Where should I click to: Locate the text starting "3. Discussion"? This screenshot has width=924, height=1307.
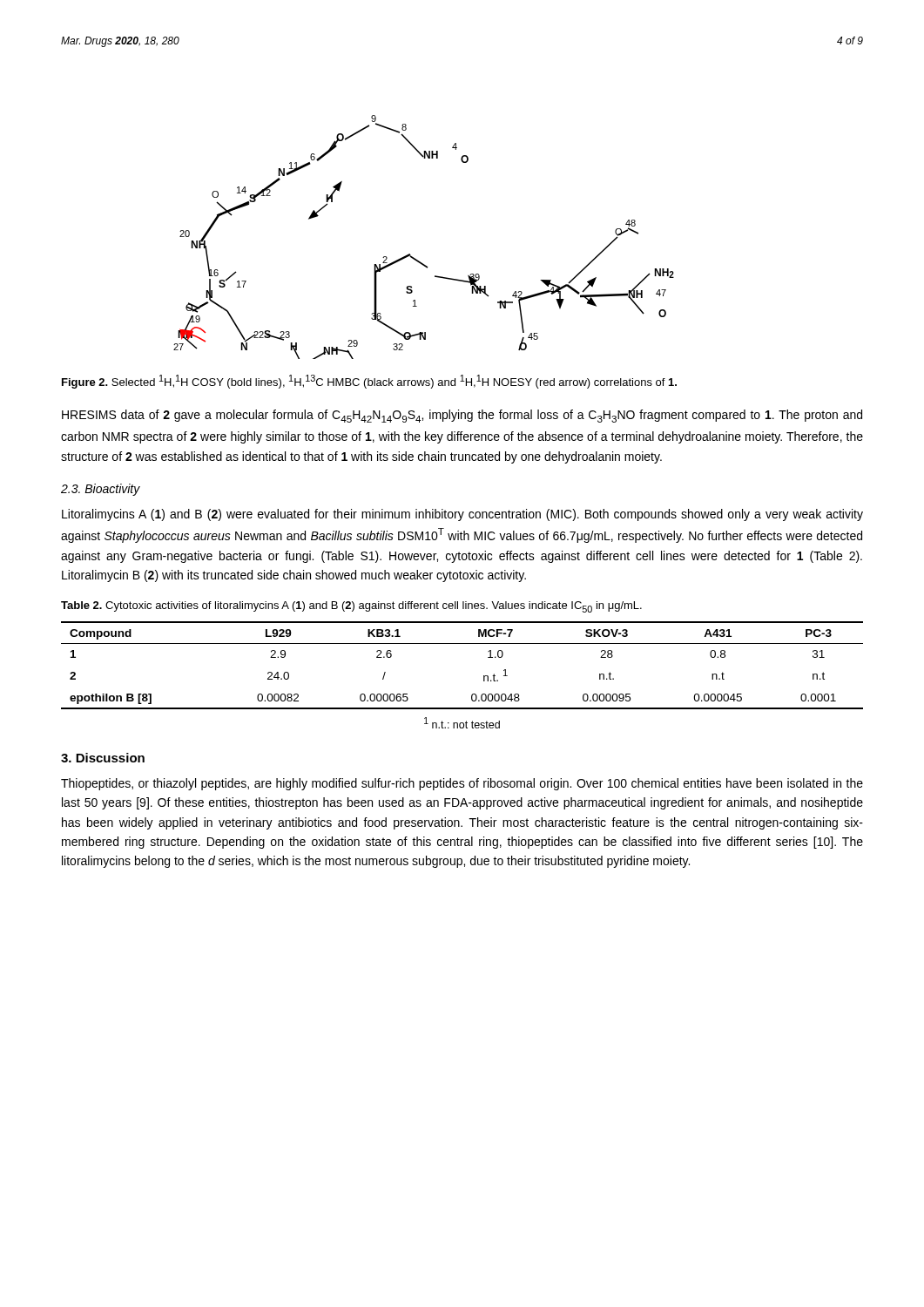pos(103,757)
